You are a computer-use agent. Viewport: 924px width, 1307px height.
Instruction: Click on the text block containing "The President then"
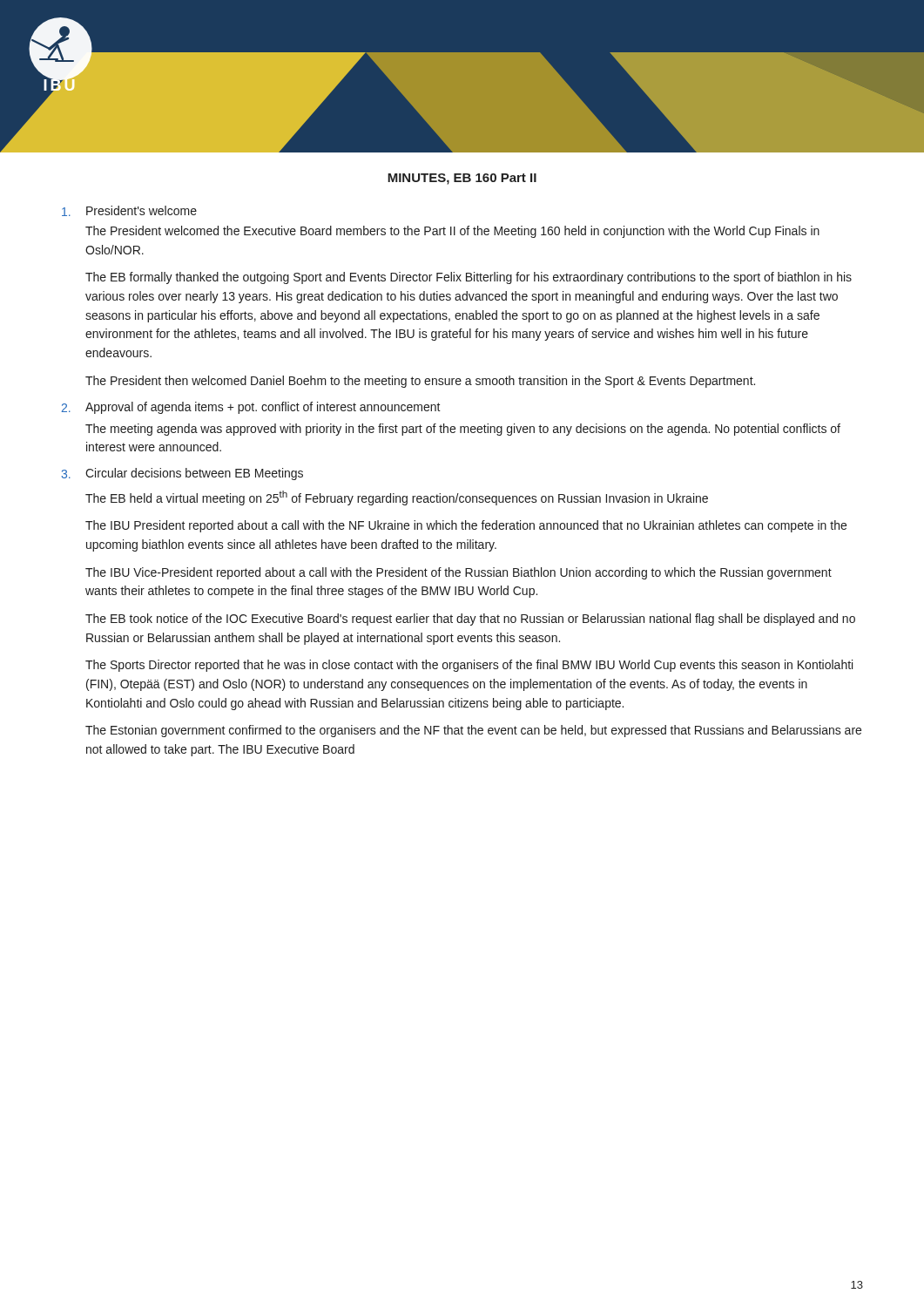421,381
